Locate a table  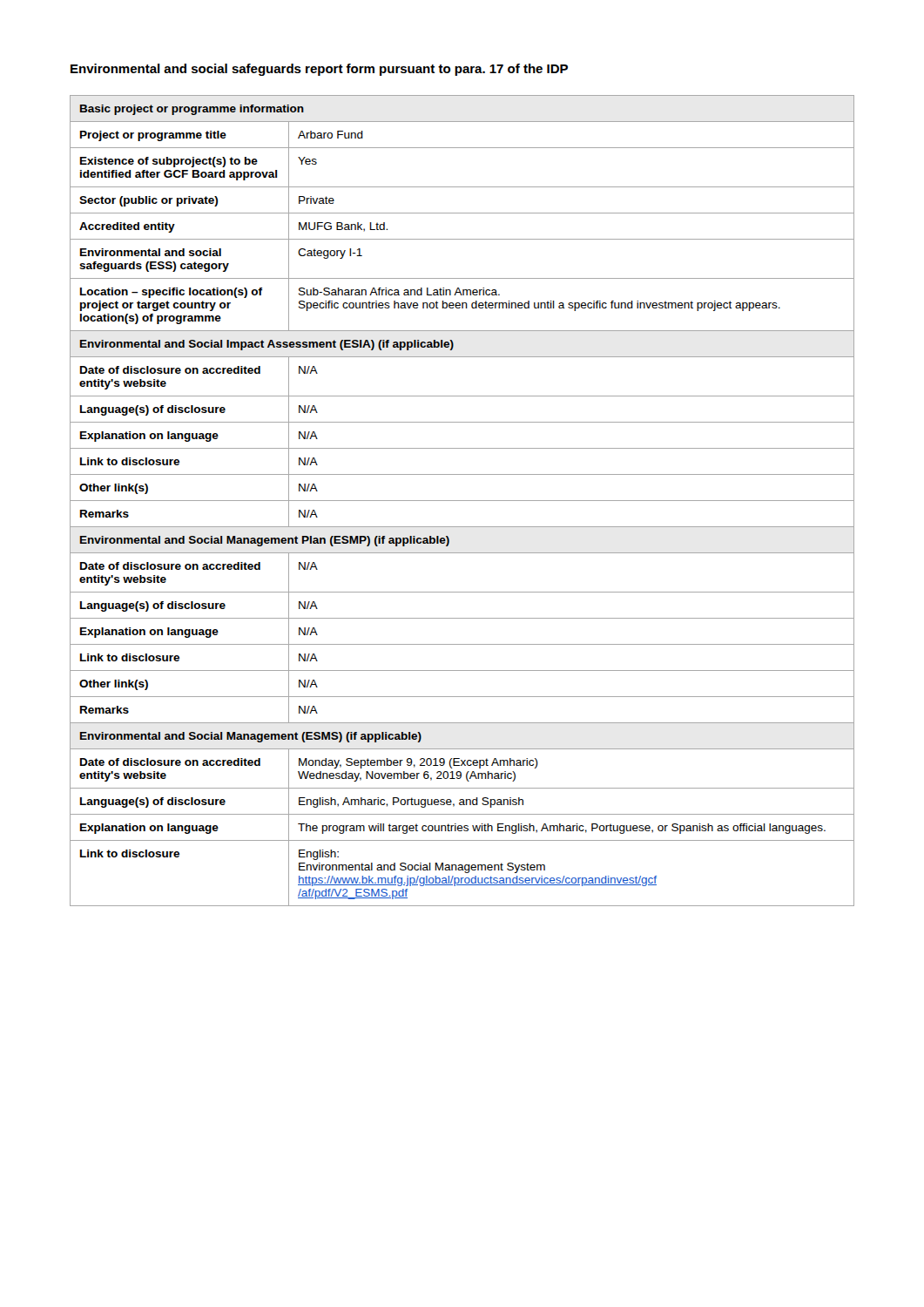pos(462,501)
